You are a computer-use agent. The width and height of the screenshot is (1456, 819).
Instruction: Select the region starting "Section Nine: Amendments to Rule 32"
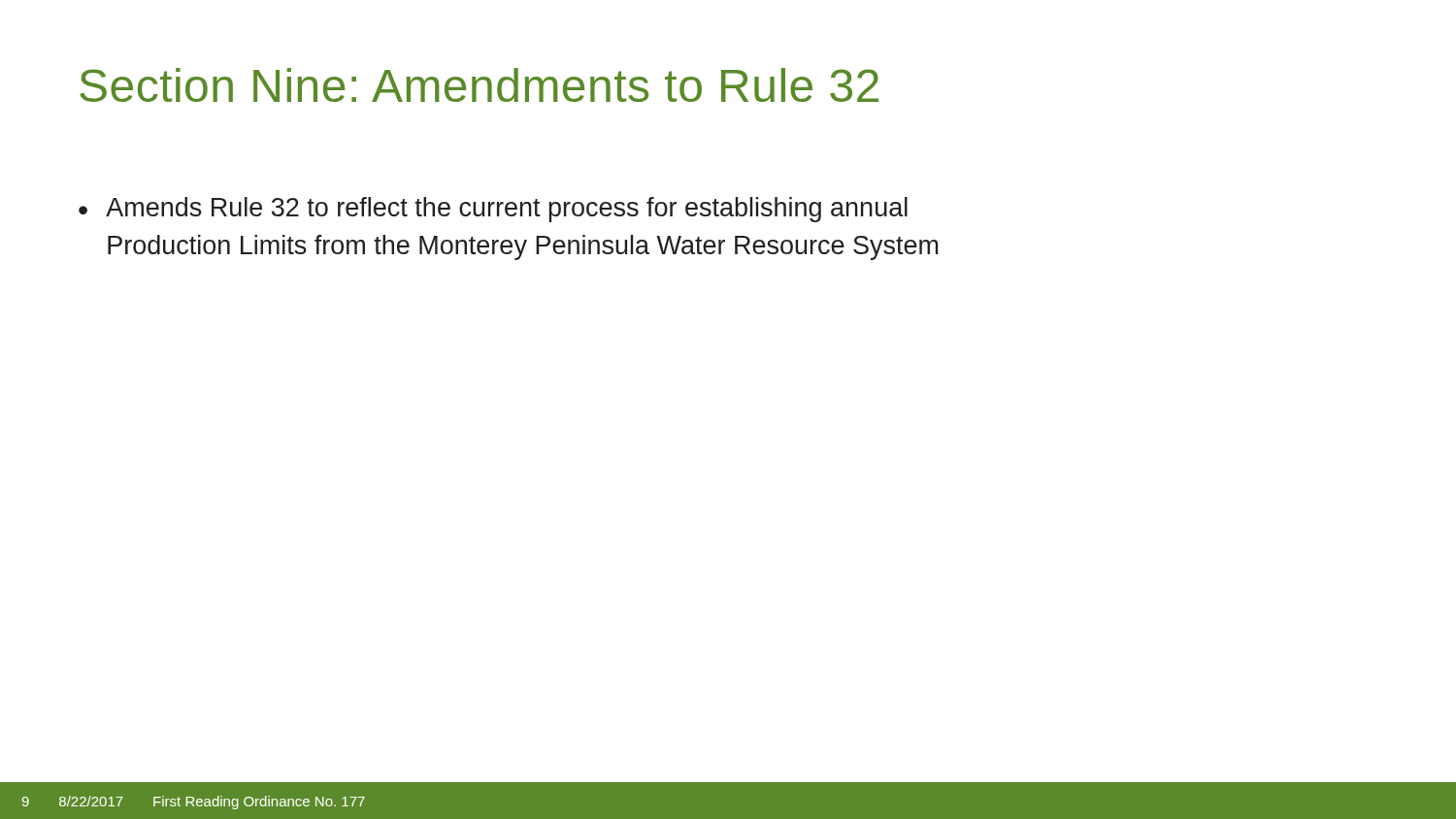[479, 86]
